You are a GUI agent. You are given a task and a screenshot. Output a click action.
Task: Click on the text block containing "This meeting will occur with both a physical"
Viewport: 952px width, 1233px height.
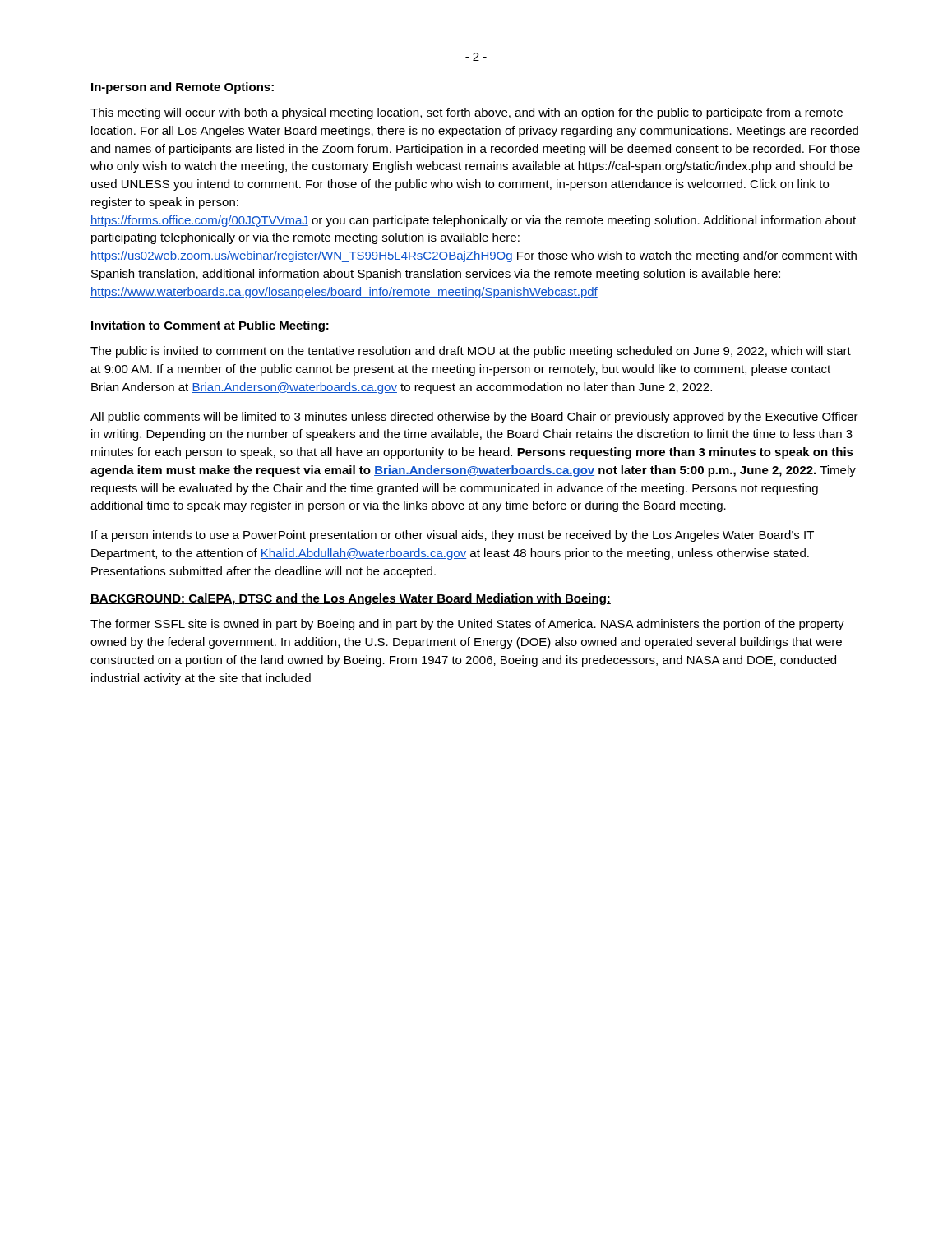click(467, 113)
